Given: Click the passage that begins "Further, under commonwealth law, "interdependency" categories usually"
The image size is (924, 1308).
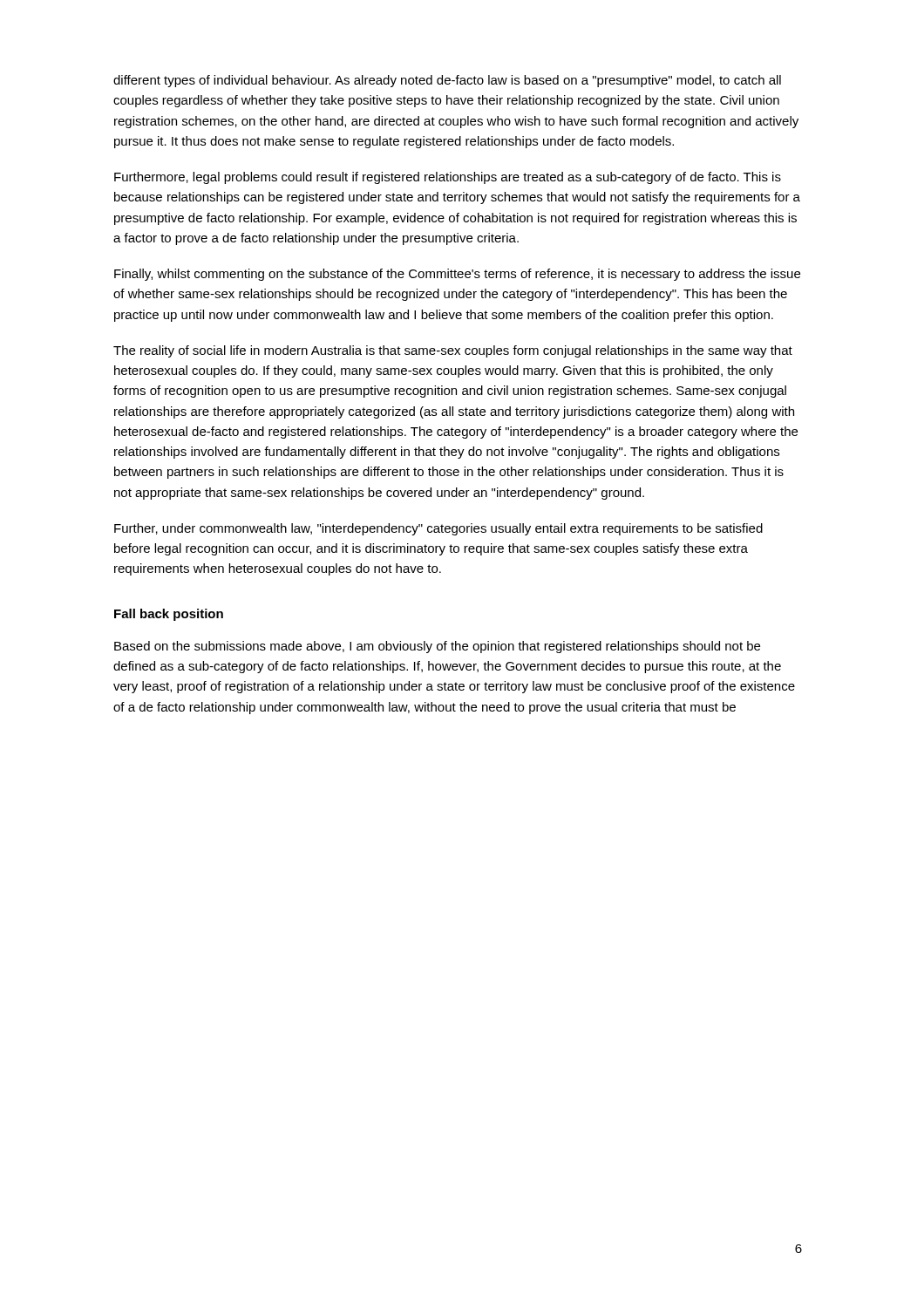Looking at the screenshot, I should click(438, 548).
